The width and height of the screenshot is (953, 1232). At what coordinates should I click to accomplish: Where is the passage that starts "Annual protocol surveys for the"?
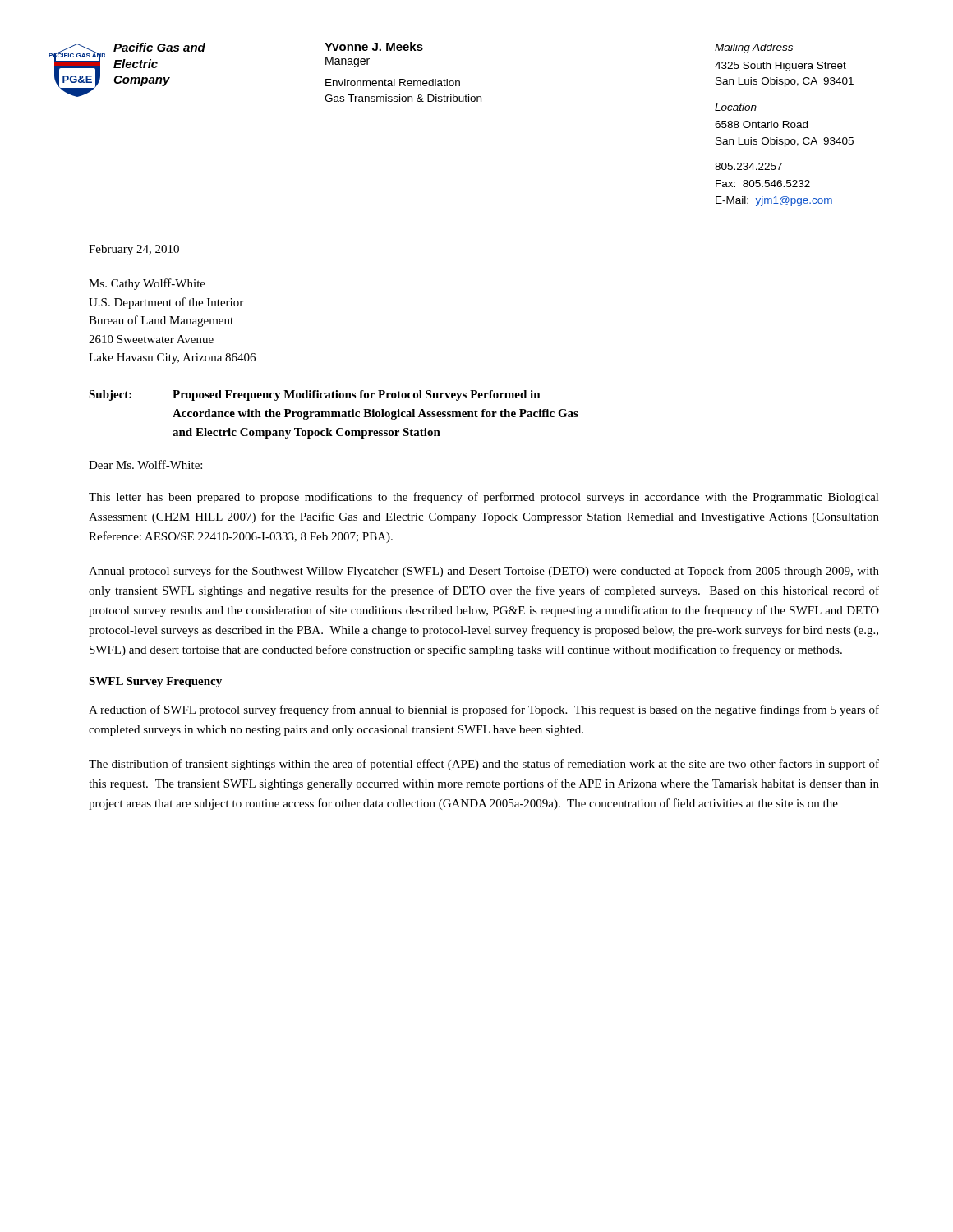(x=484, y=610)
